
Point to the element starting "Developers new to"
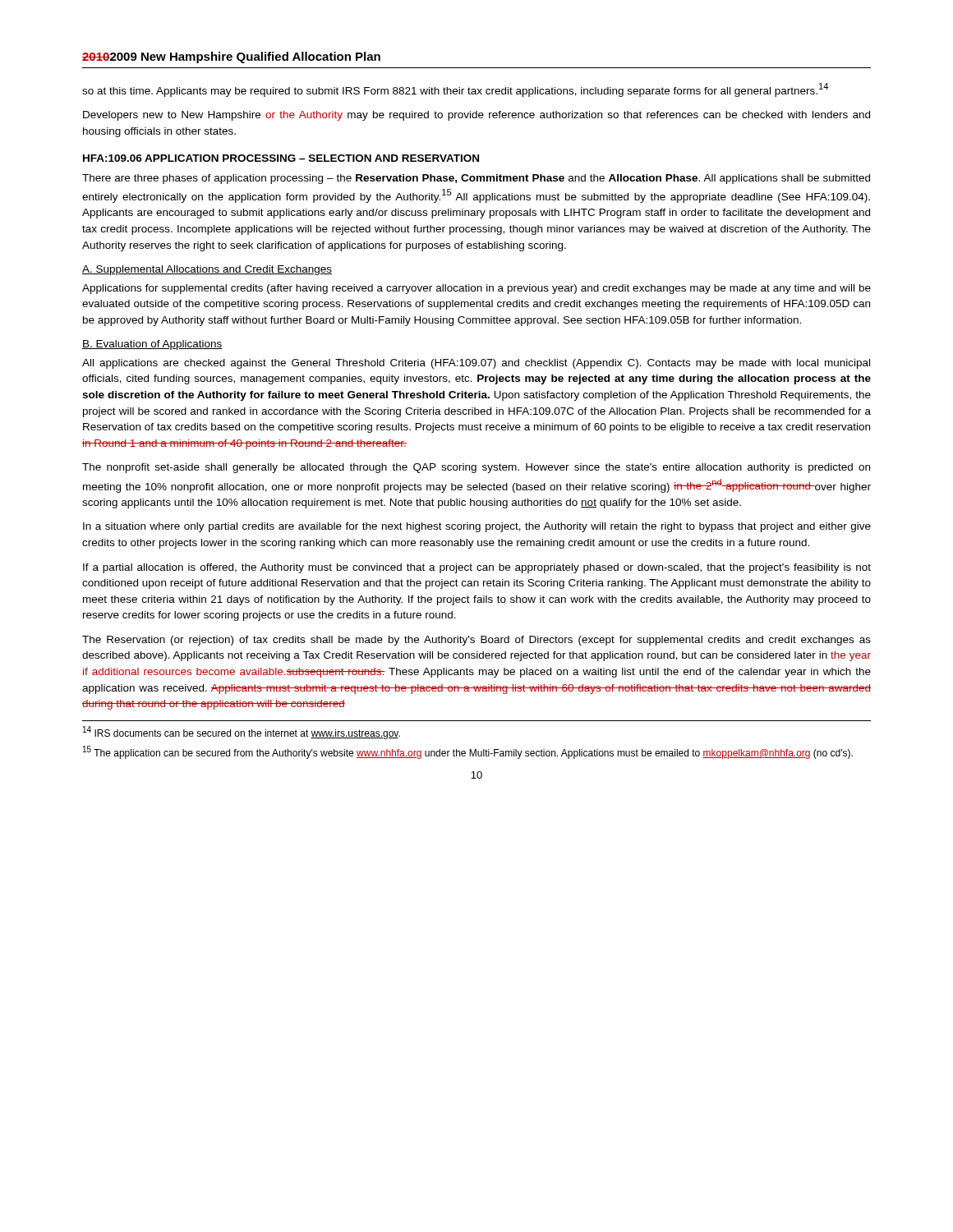pos(476,123)
